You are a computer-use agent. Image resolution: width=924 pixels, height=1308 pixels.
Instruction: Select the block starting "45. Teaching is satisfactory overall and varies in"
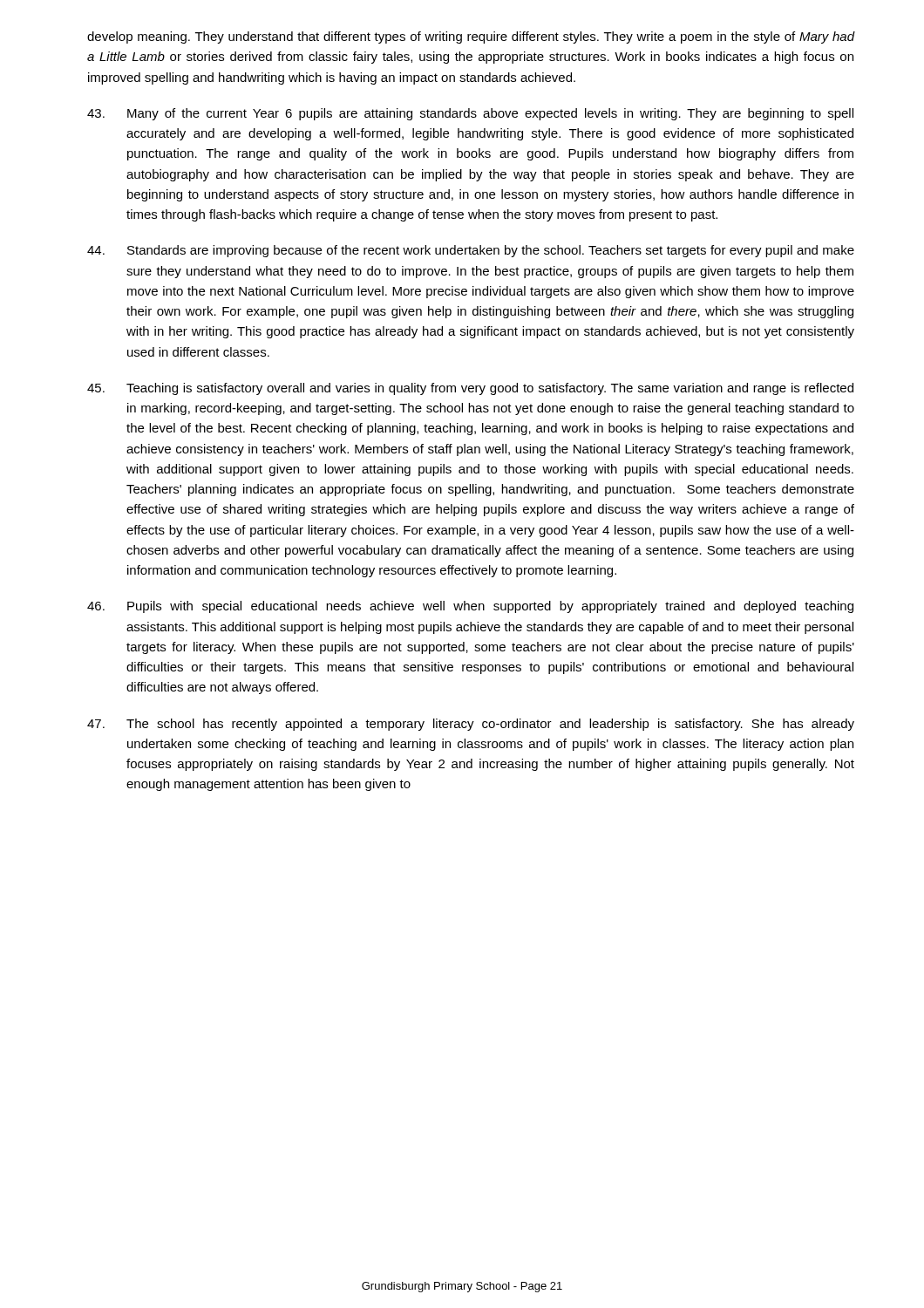(x=471, y=479)
